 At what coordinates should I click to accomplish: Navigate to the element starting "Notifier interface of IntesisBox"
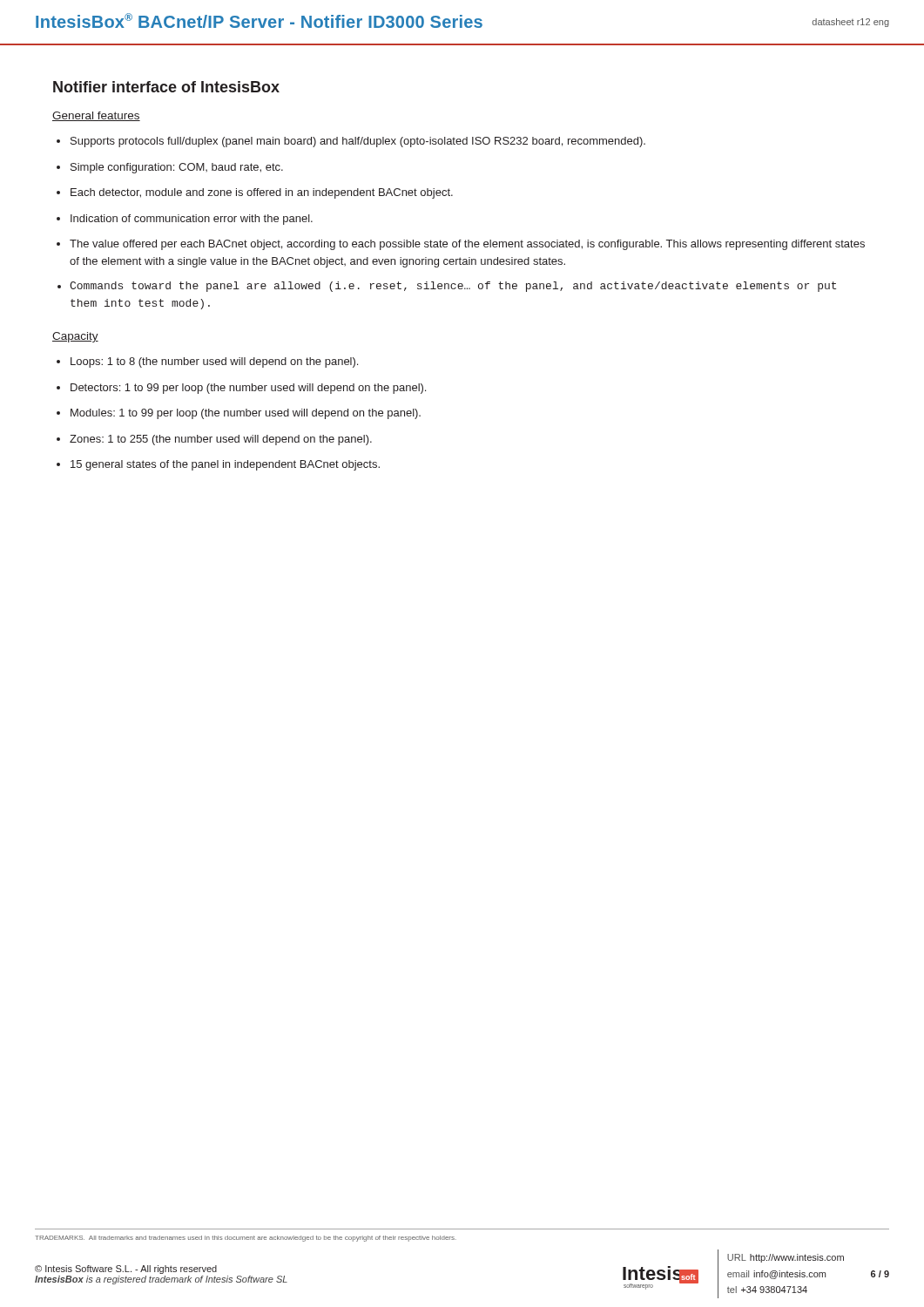point(166,87)
